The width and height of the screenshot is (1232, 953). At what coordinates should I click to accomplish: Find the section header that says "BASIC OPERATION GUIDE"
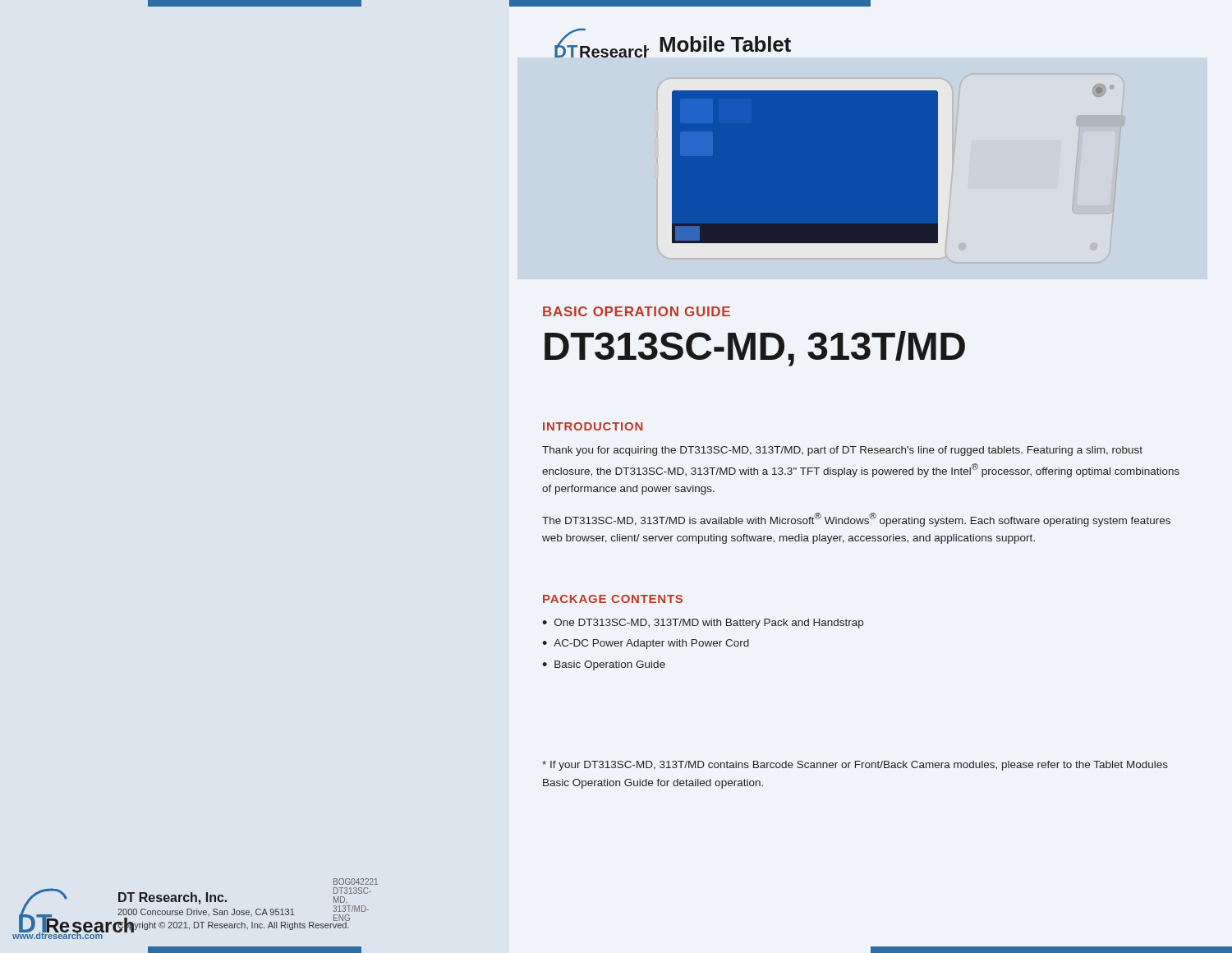(x=637, y=312)
